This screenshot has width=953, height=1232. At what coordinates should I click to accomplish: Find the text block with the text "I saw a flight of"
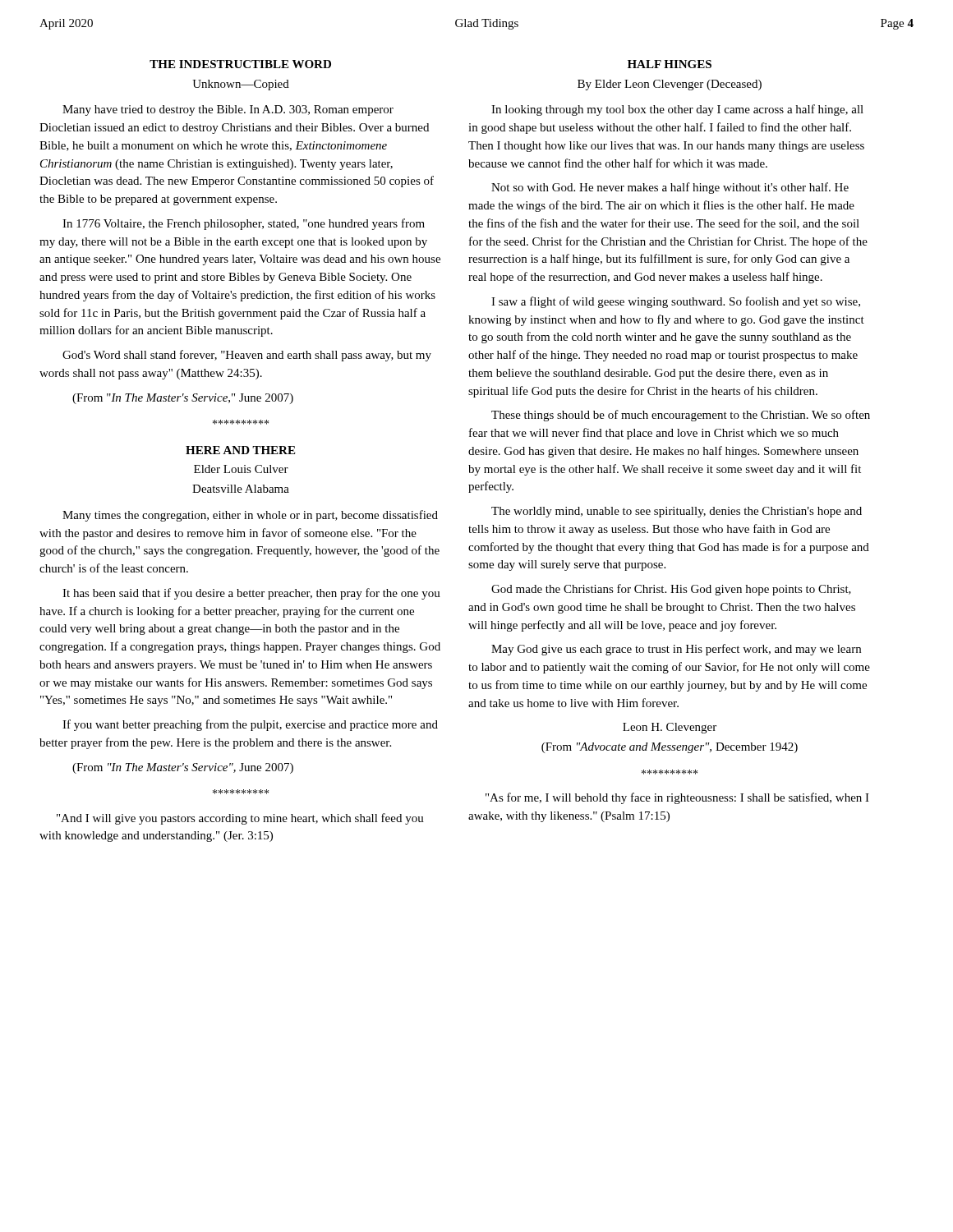[x=670, y=347]
